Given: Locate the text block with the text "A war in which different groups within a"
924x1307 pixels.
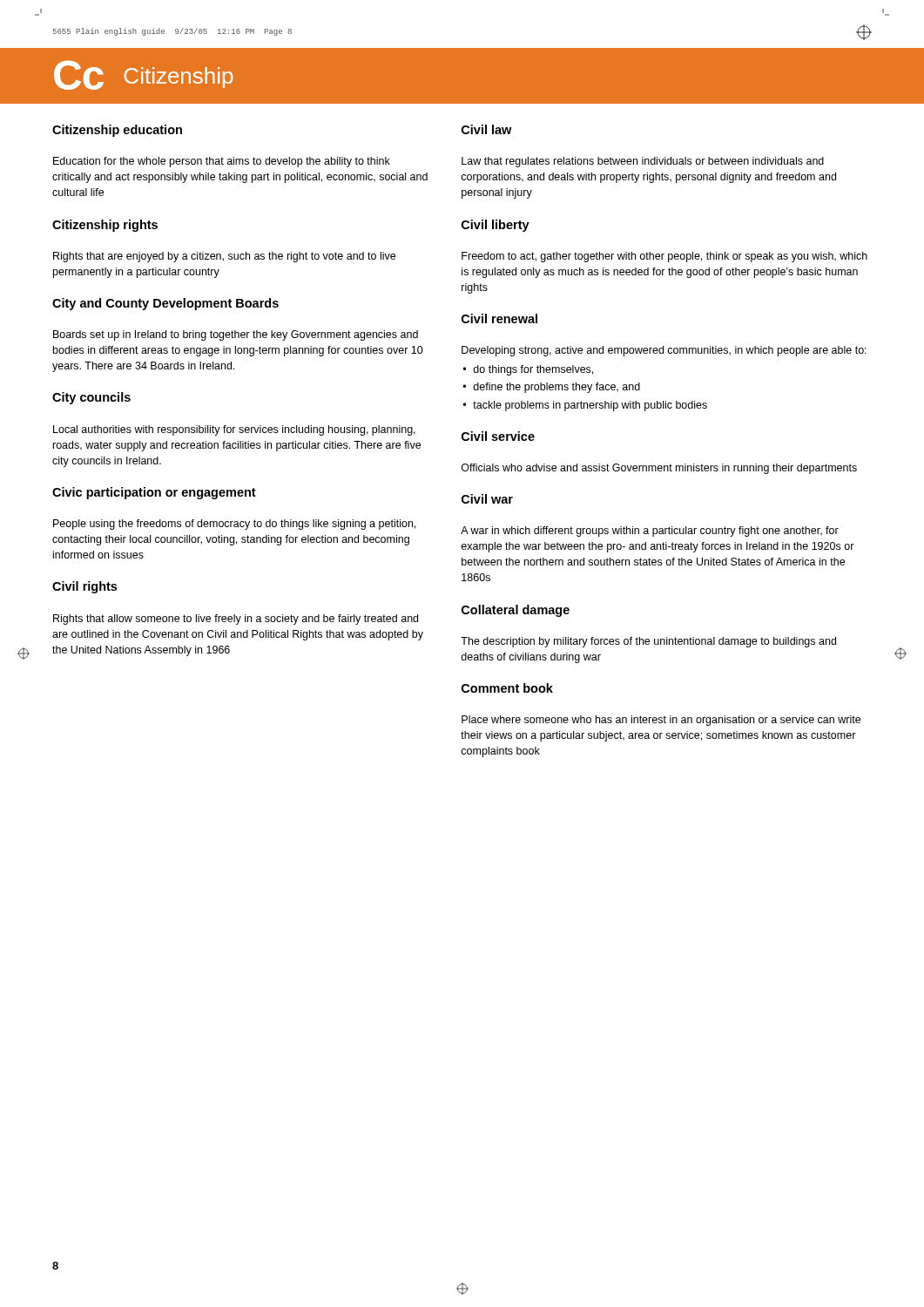Looking at the screenshot, I should tap(666, 554).
